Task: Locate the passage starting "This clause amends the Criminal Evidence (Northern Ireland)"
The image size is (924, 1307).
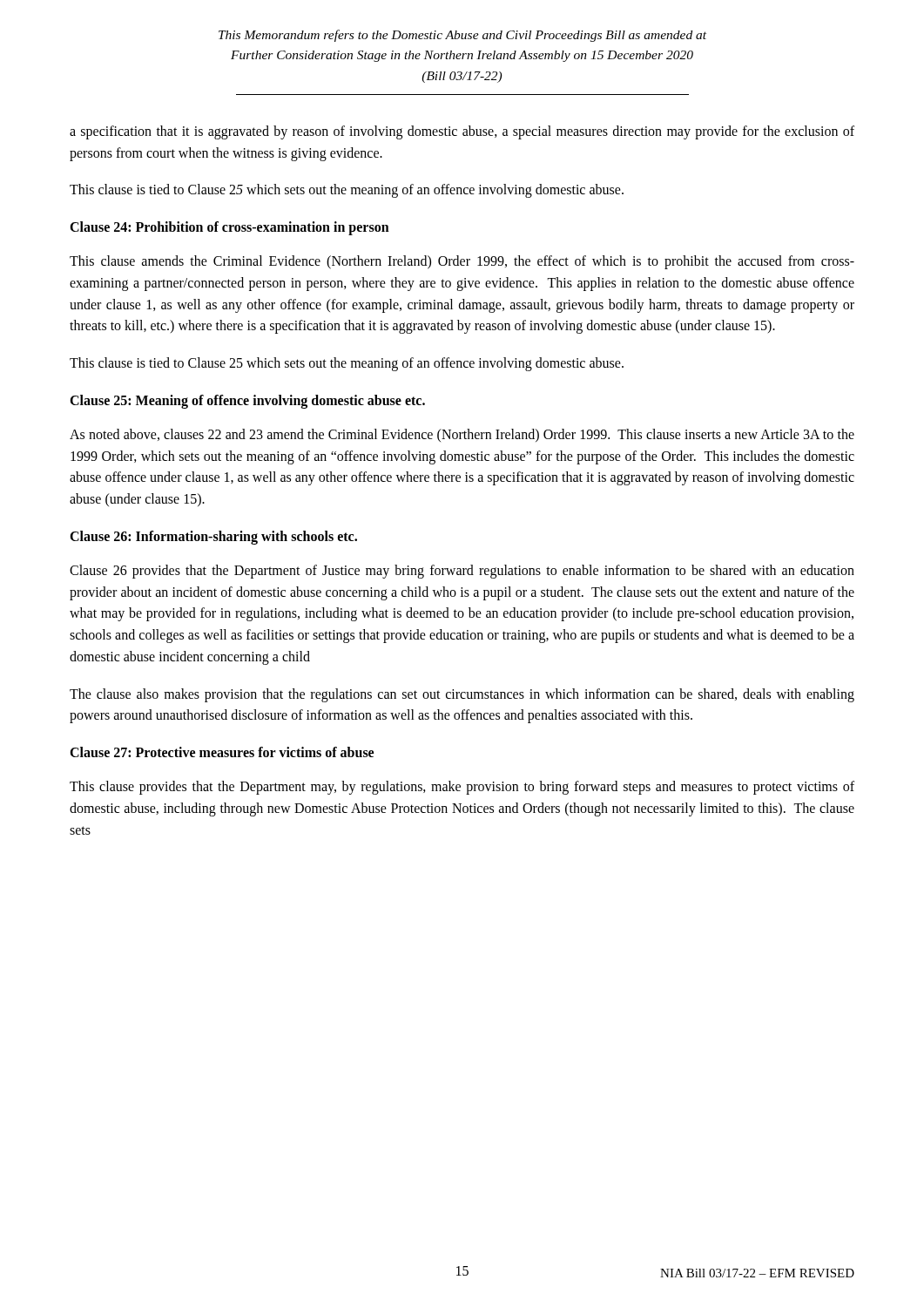Action: (x=462, y=293)
